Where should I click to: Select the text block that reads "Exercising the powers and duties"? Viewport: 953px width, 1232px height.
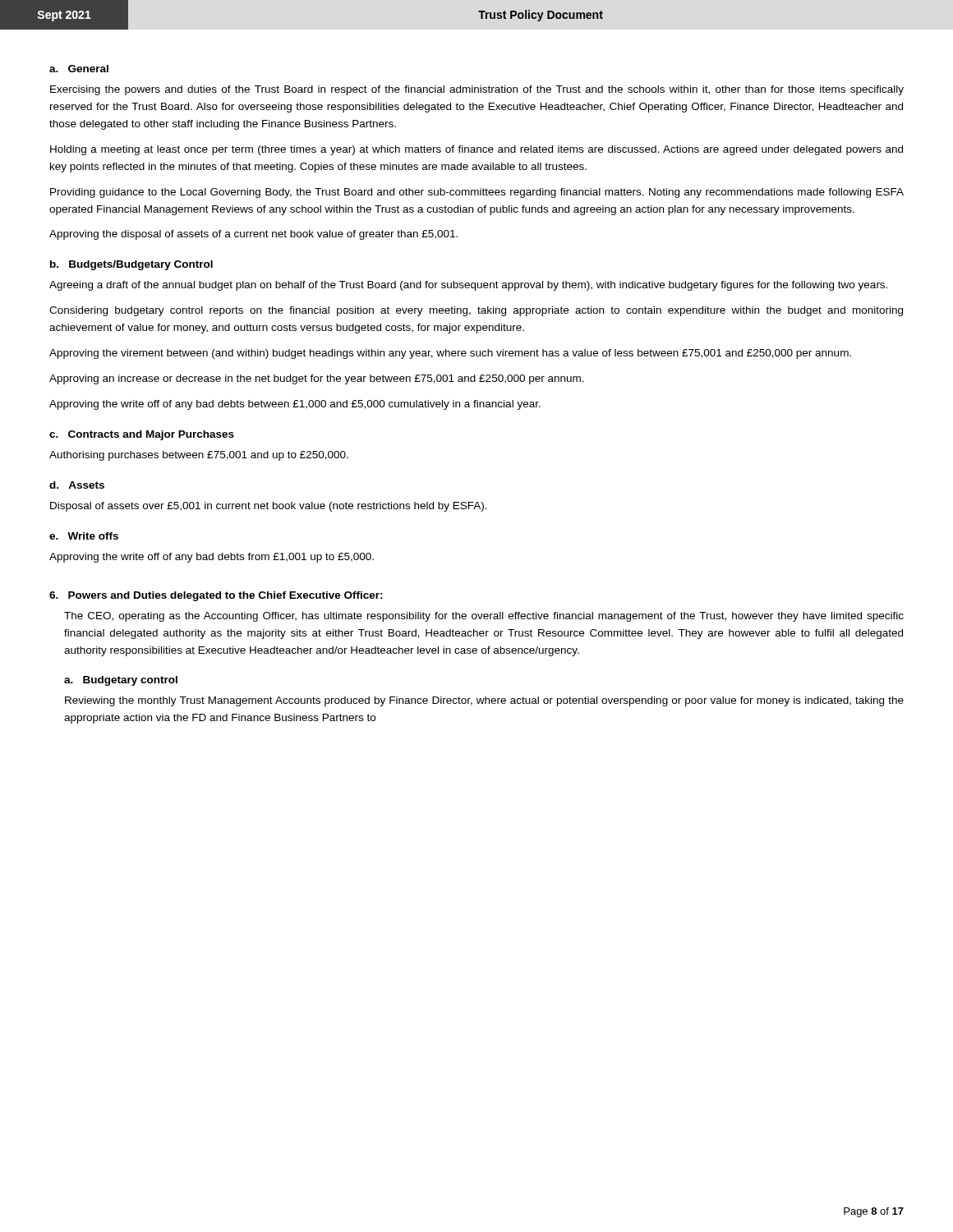coord(476,106)
